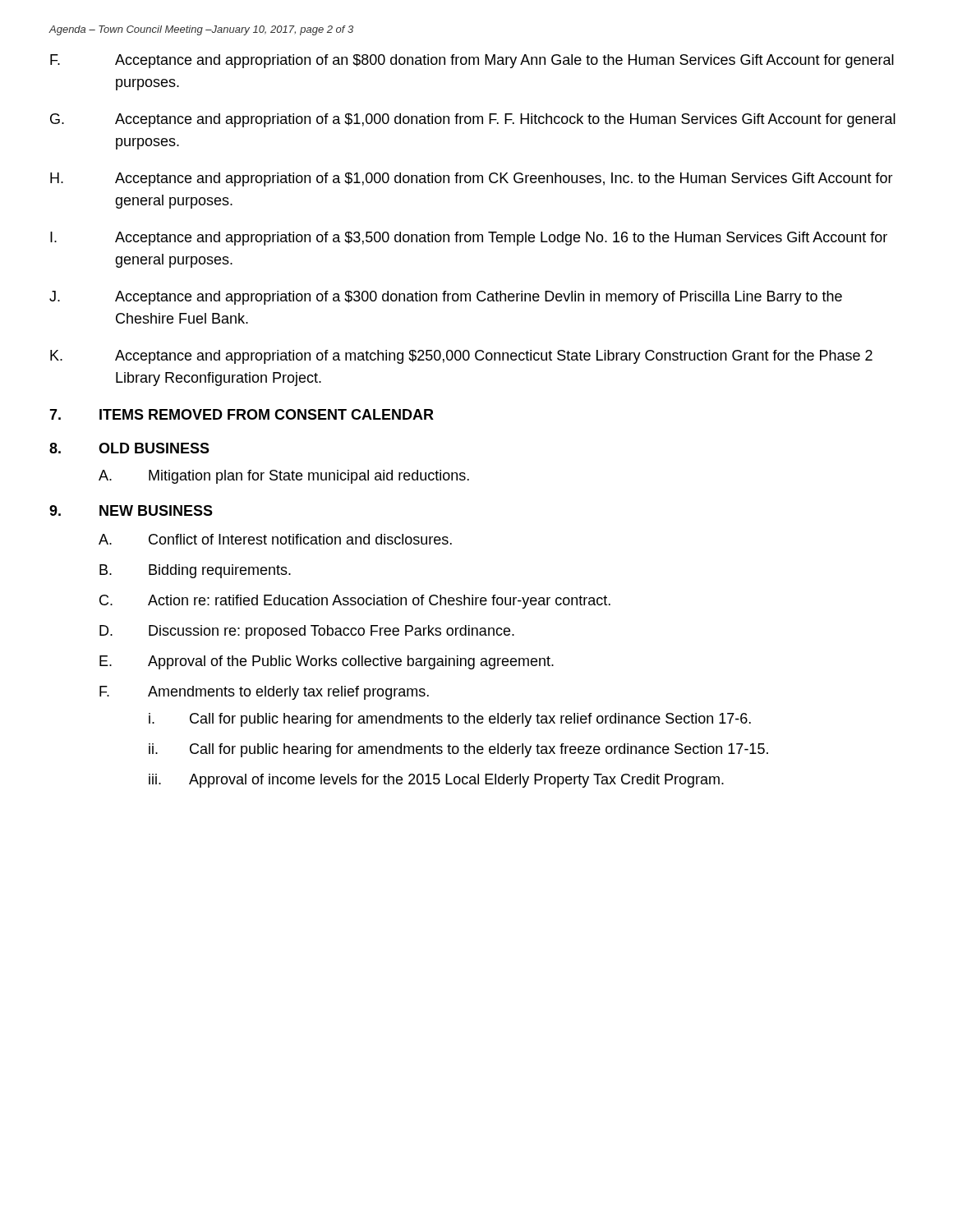Click on the text starting "F. Amendments to elderly tax relief"
The height and width of the screenshot is (1232, 953).
[x=264, y=693]
